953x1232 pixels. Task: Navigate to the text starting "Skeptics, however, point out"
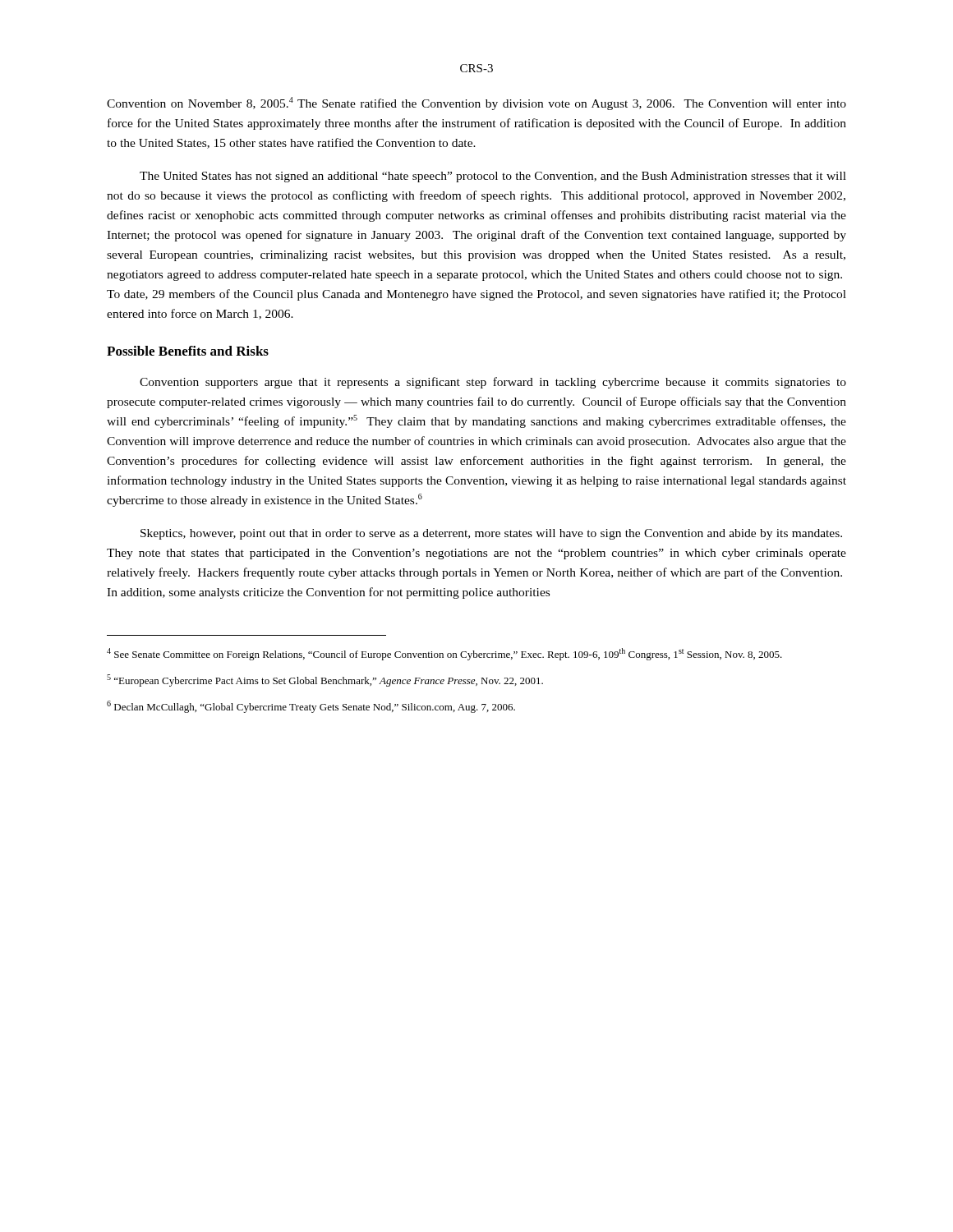(x=476, y=562)
